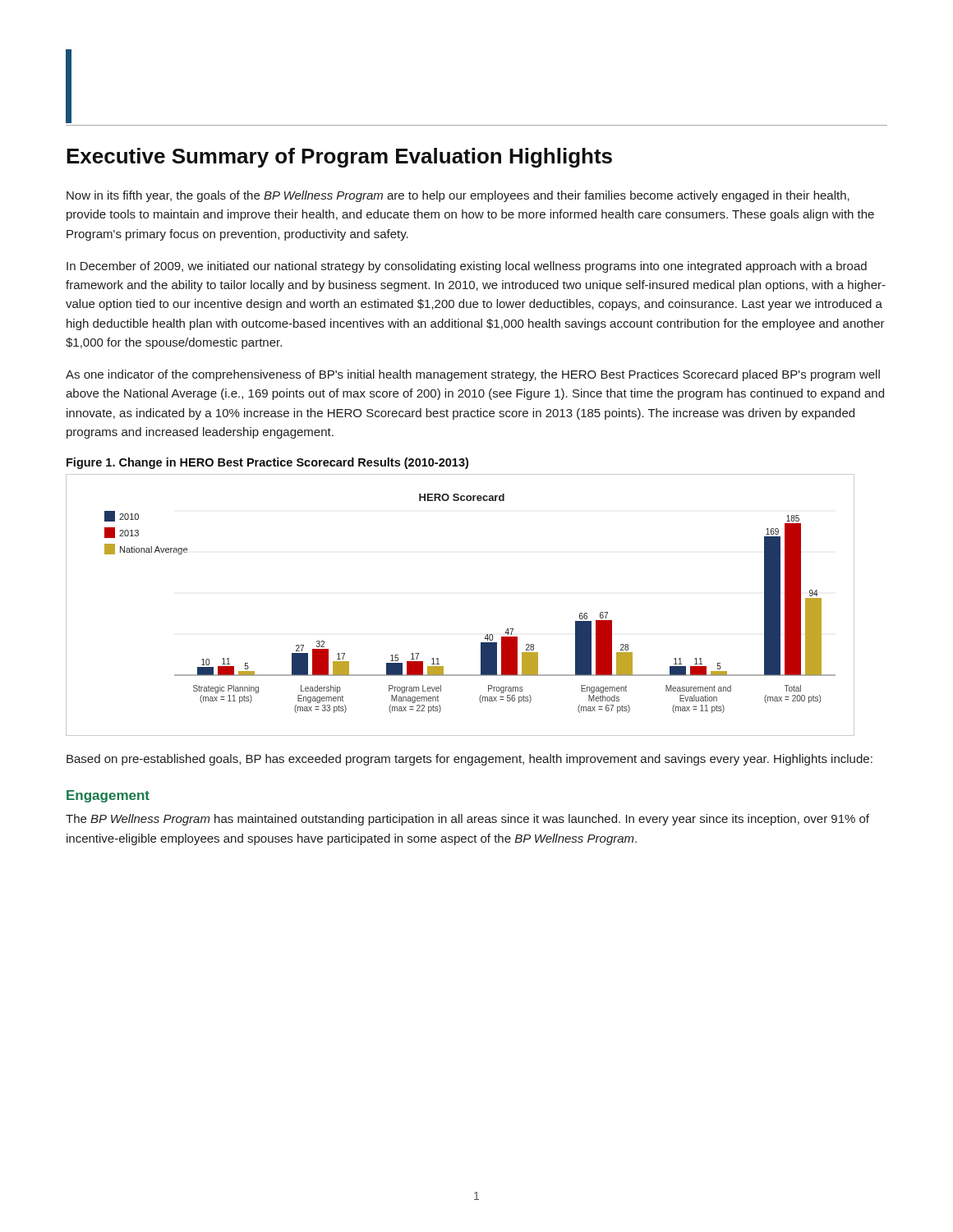Click on the text block starting "Based on pre-established goals, BP has"
The width and height of the screenshot is (953, 1232).
click(469, 759)
